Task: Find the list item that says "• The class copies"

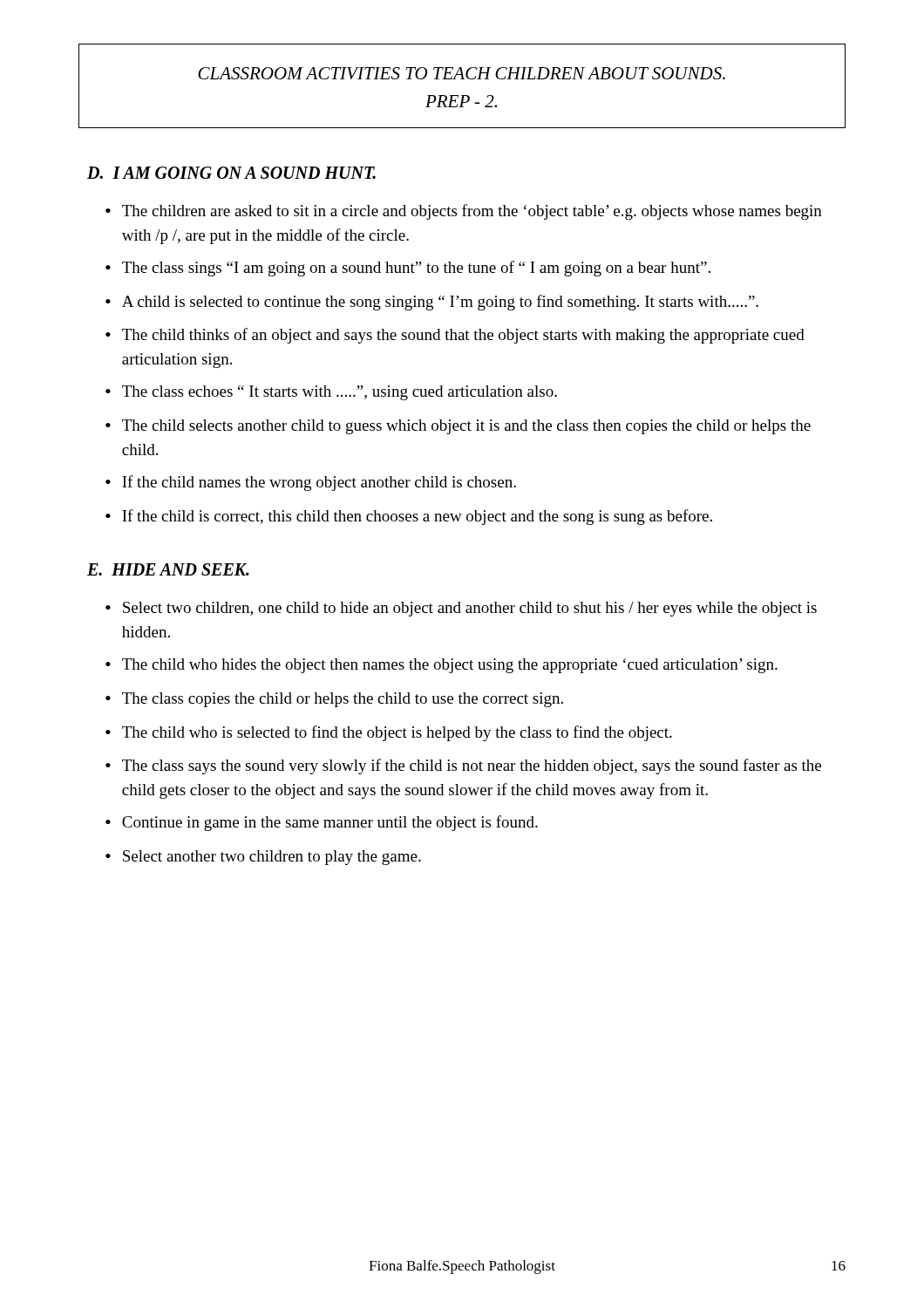Action: (334, 699)
